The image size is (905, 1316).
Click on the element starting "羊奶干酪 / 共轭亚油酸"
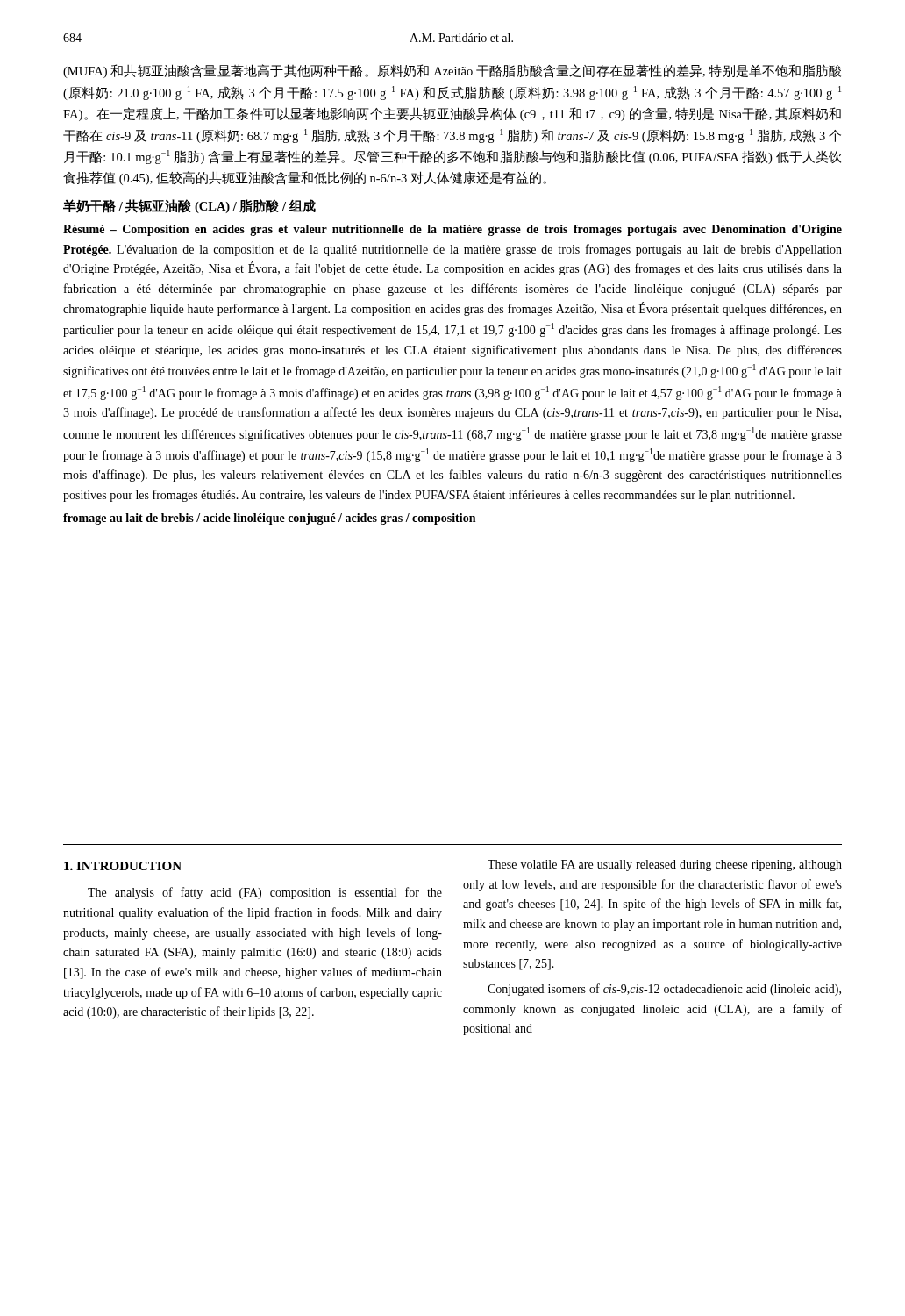(x=189, y=206)
